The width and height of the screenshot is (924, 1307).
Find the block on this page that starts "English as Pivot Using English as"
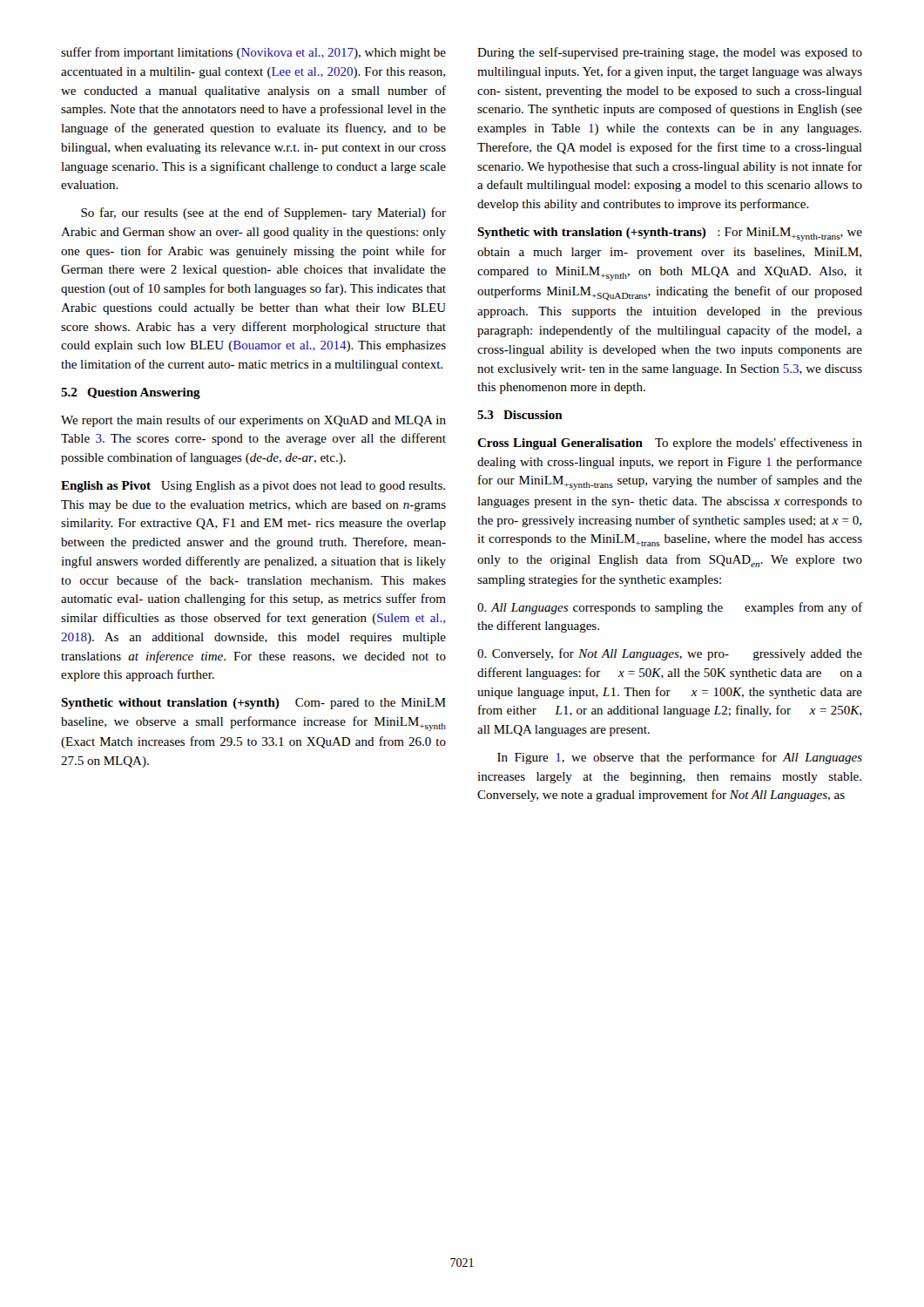click(253, 581)
